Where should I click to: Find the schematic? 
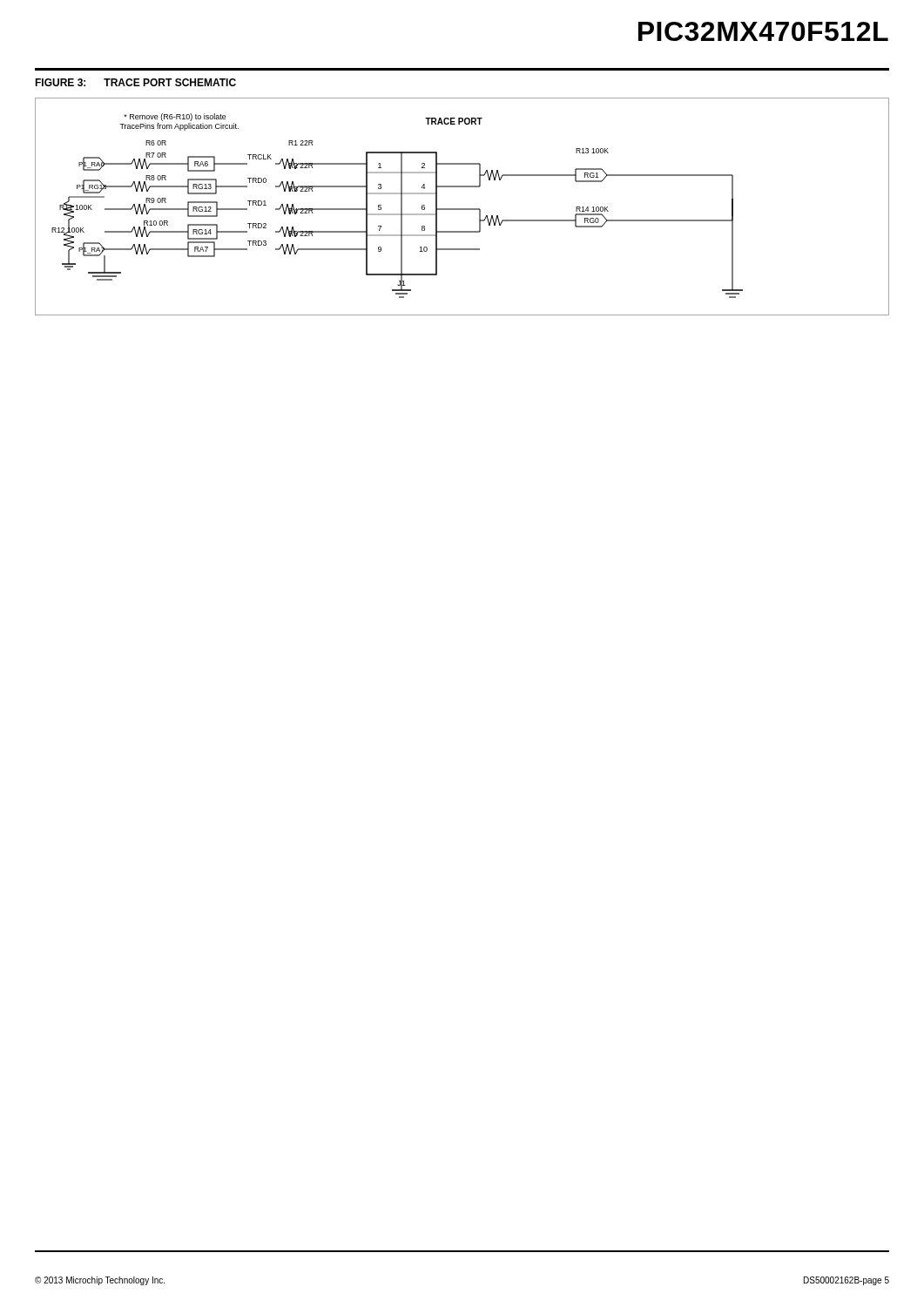click(x=462, y=207)
